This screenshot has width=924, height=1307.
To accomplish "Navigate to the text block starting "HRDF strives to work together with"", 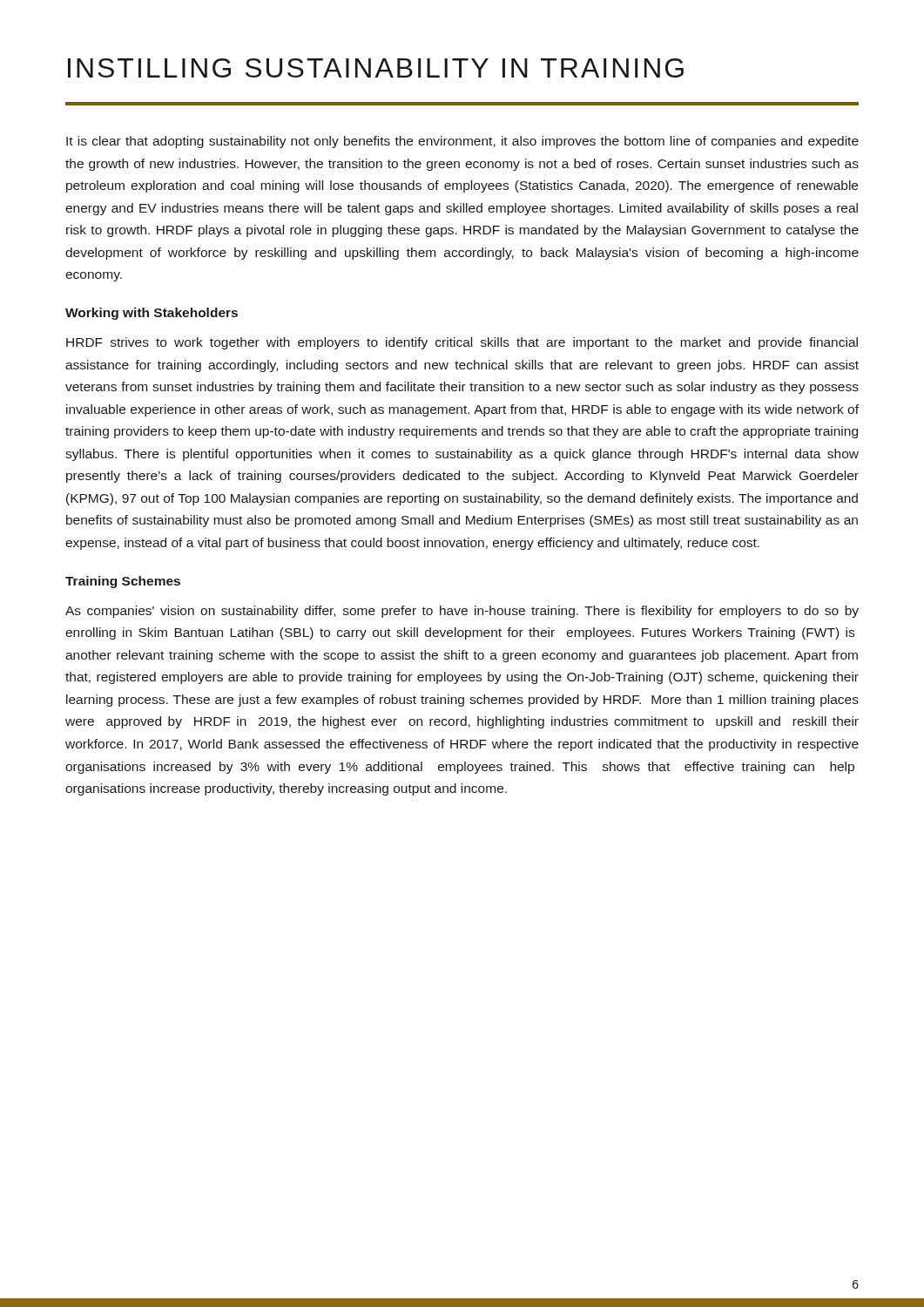I will click(462, 442).
